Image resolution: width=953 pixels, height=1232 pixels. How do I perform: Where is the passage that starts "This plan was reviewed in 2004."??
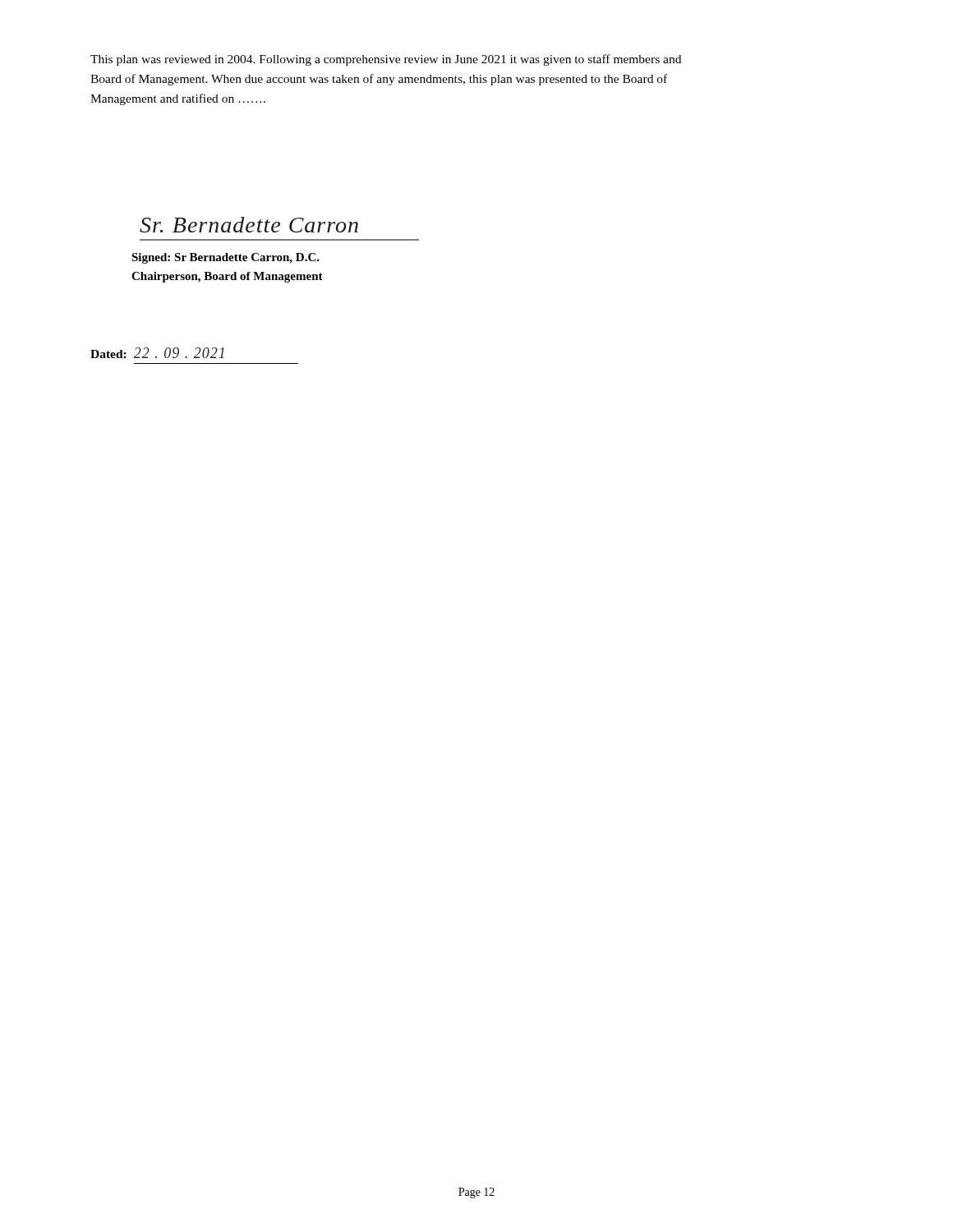point(386,78)
